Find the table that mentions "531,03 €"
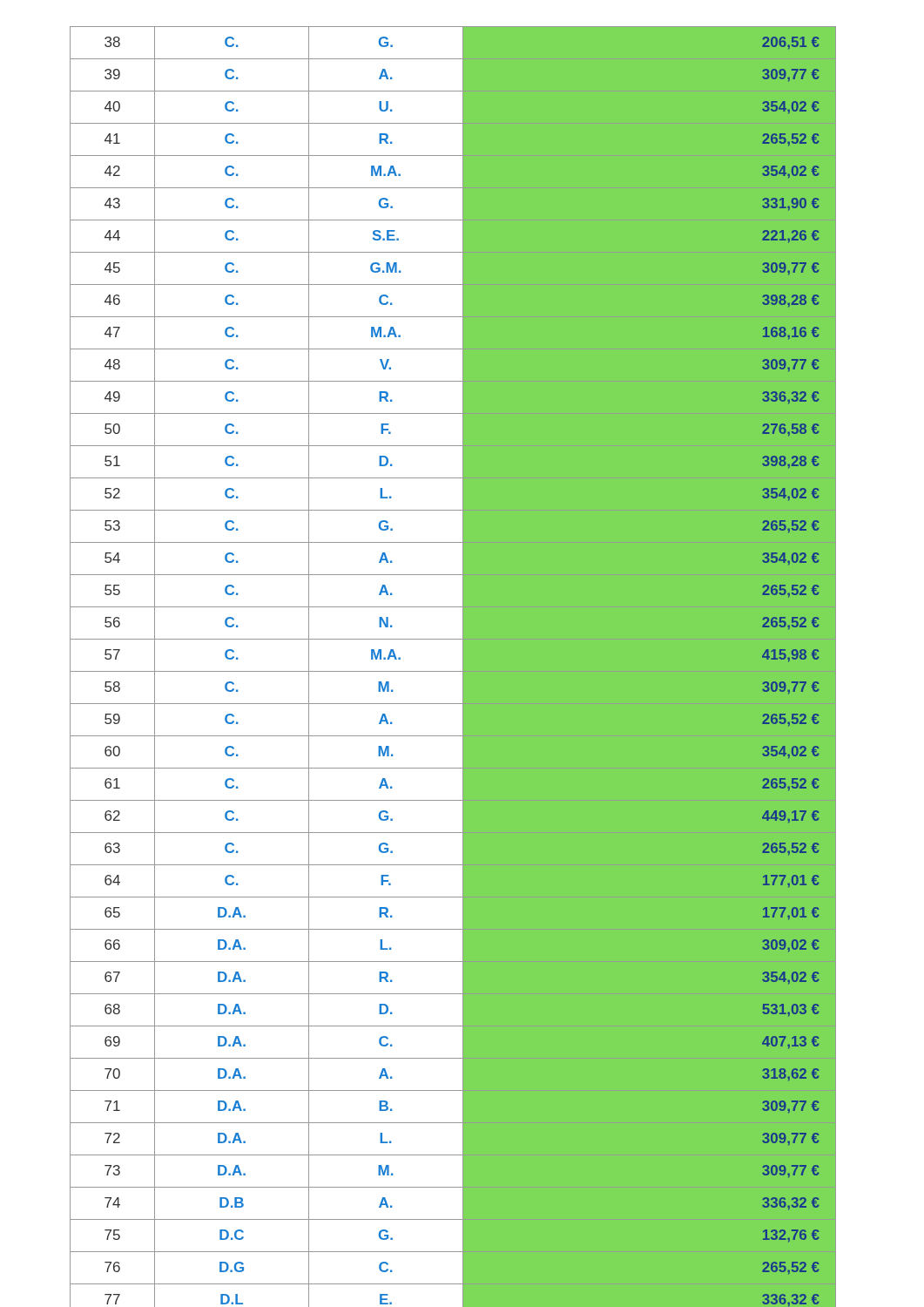This screenshot has height=1307, width=924. coord(453,667)
